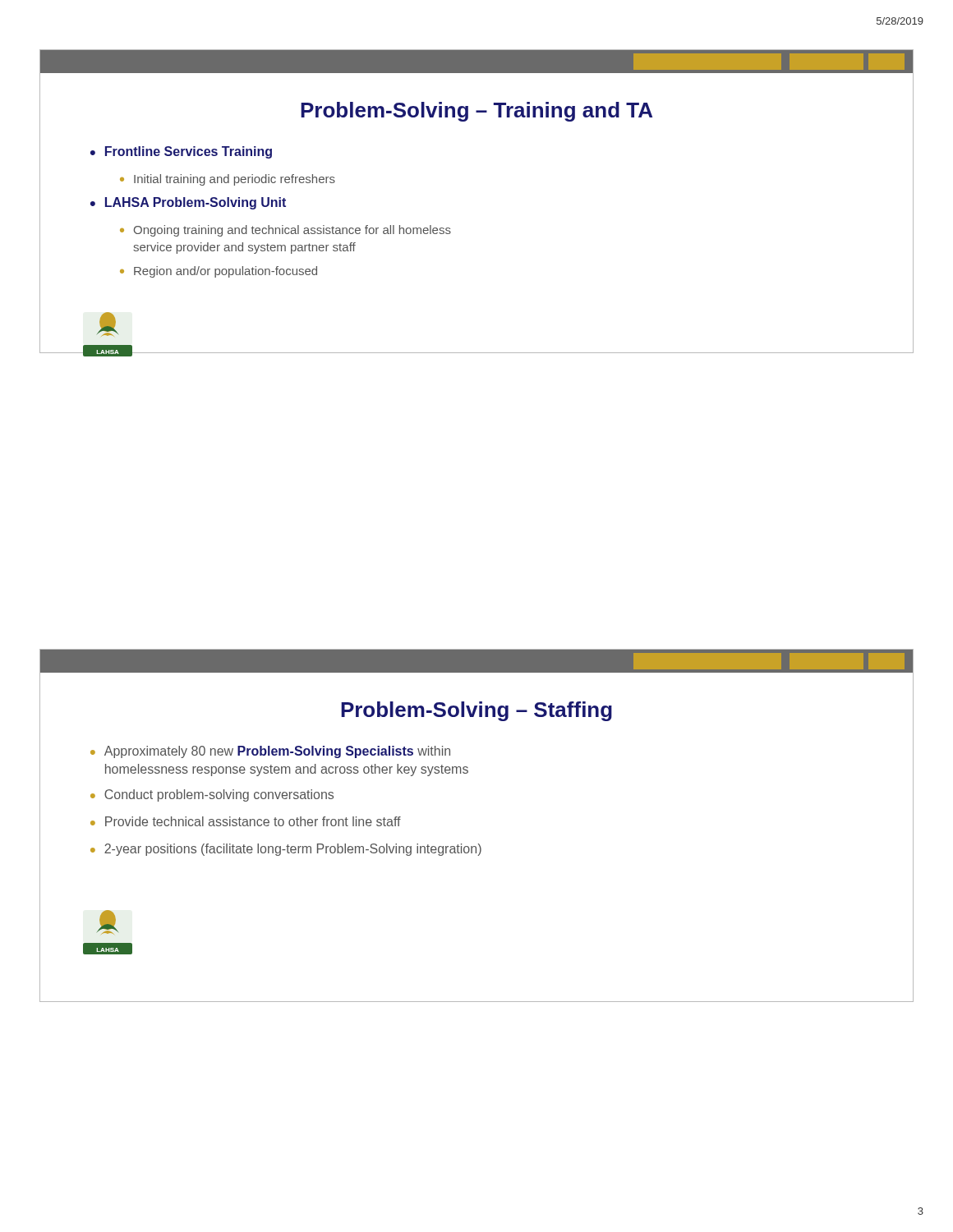Click on the list item containing "• Frontline Services"
Viewport: 953px width, 1232px height.
[181, 152]
